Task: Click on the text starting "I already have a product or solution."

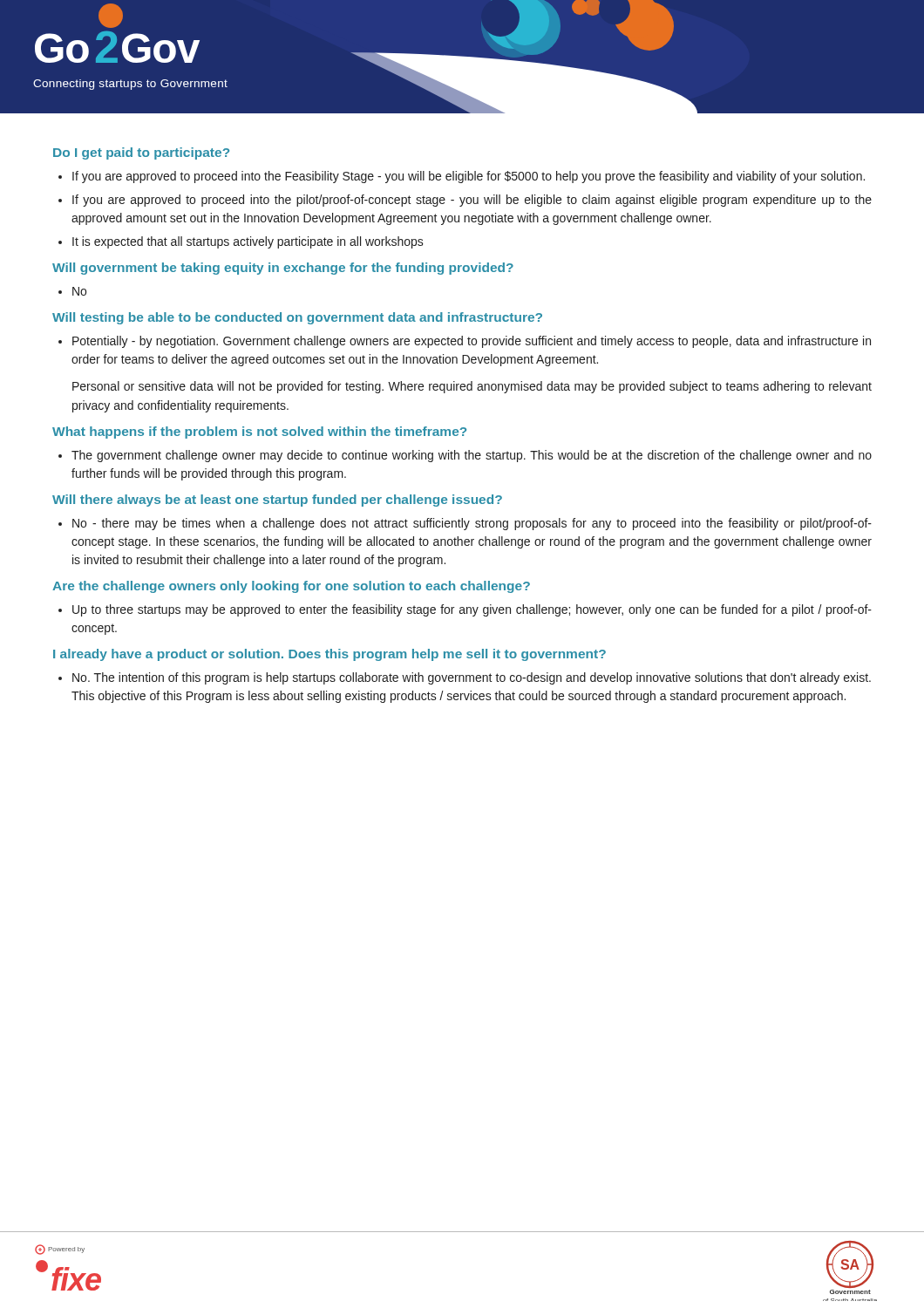Action: pos(329,654)
